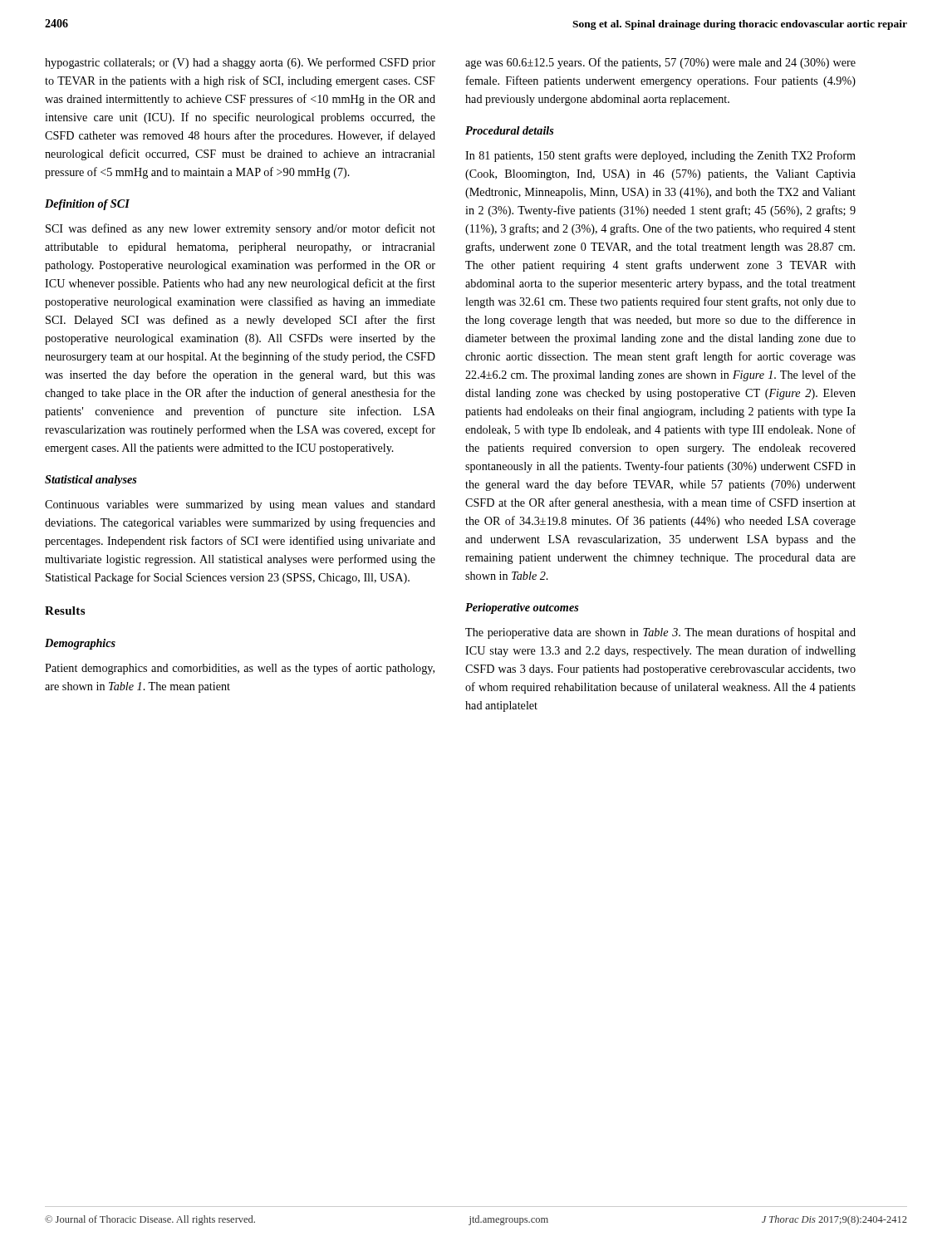
Task: Select the section header that reads "Perioperative outcomes"
Action: 522,607
